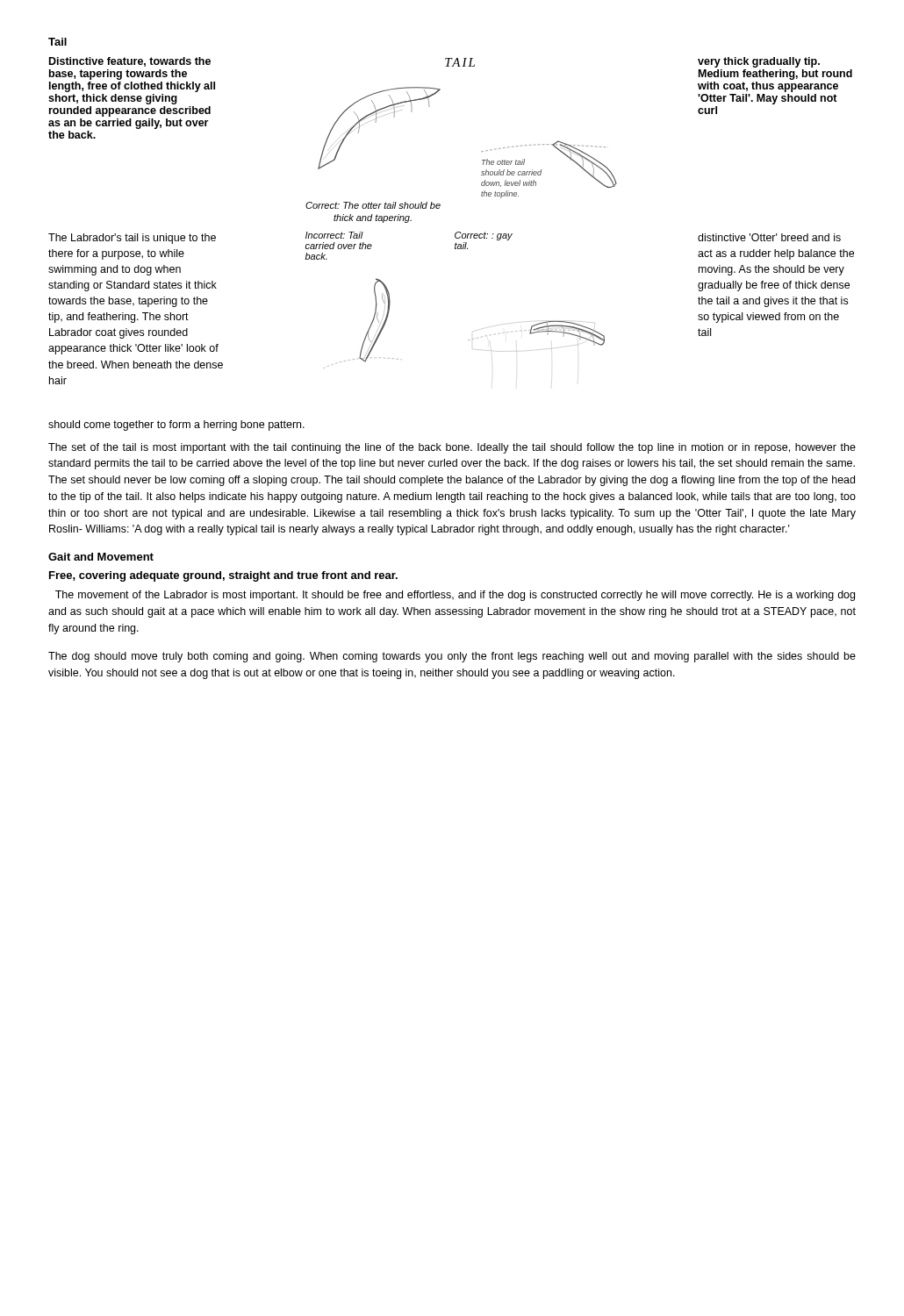Where is the section header that starts "Free, covering adequate ground, straight and"?
This screenshot has height=1316, width=904.
[x=223, y=575]
